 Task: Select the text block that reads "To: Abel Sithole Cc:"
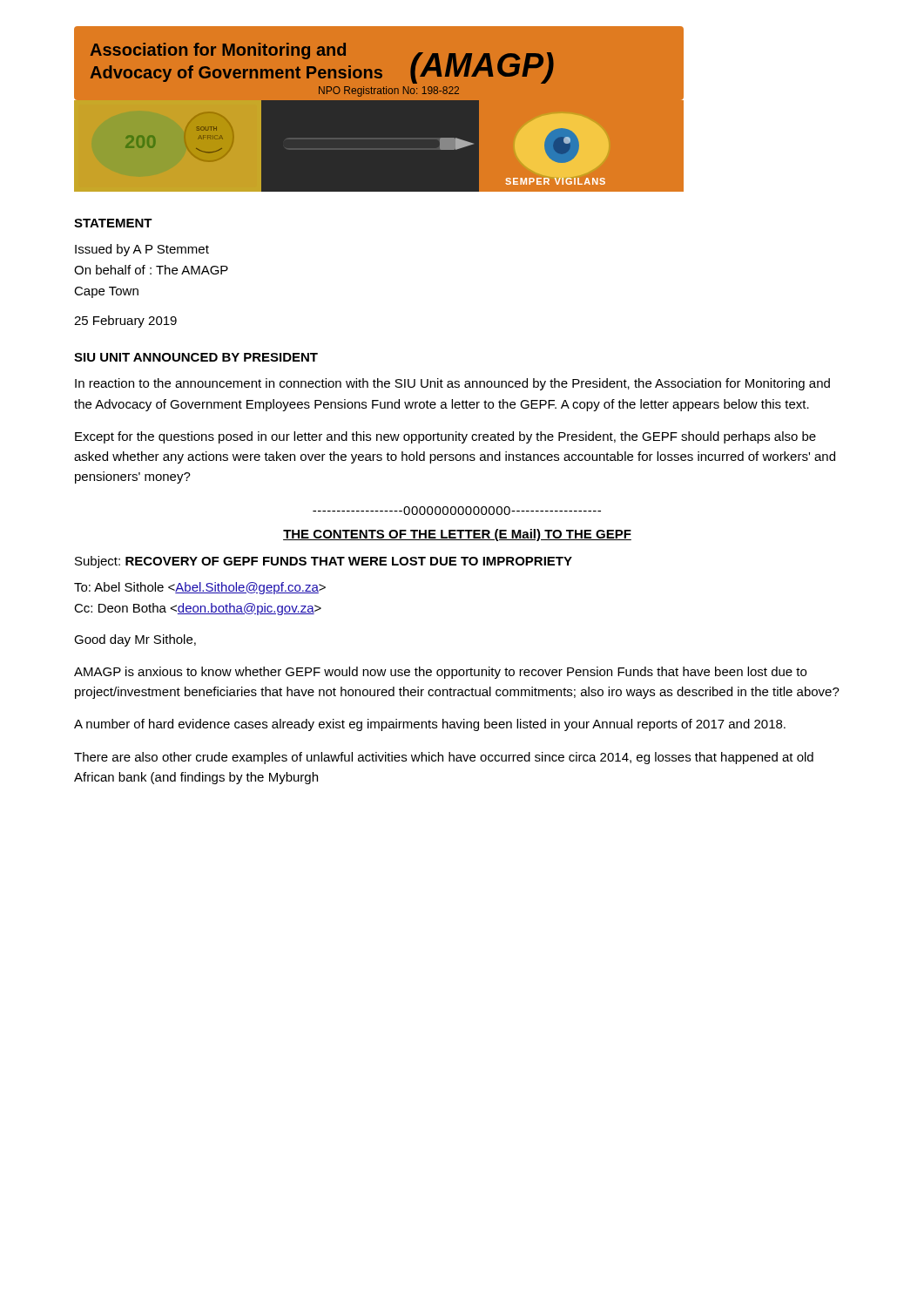tap(200, 597)
